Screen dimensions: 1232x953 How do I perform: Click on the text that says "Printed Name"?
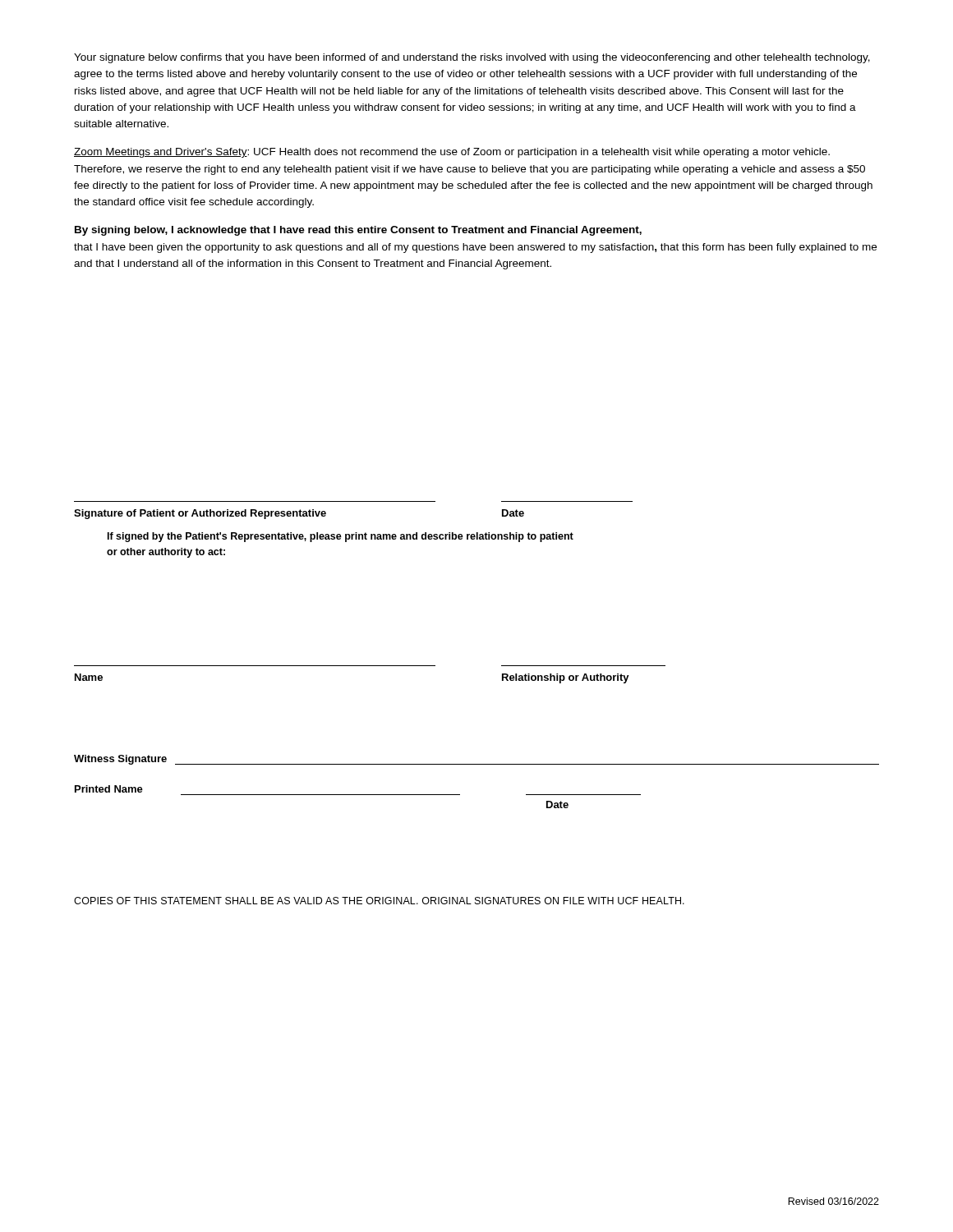point(108,789)
